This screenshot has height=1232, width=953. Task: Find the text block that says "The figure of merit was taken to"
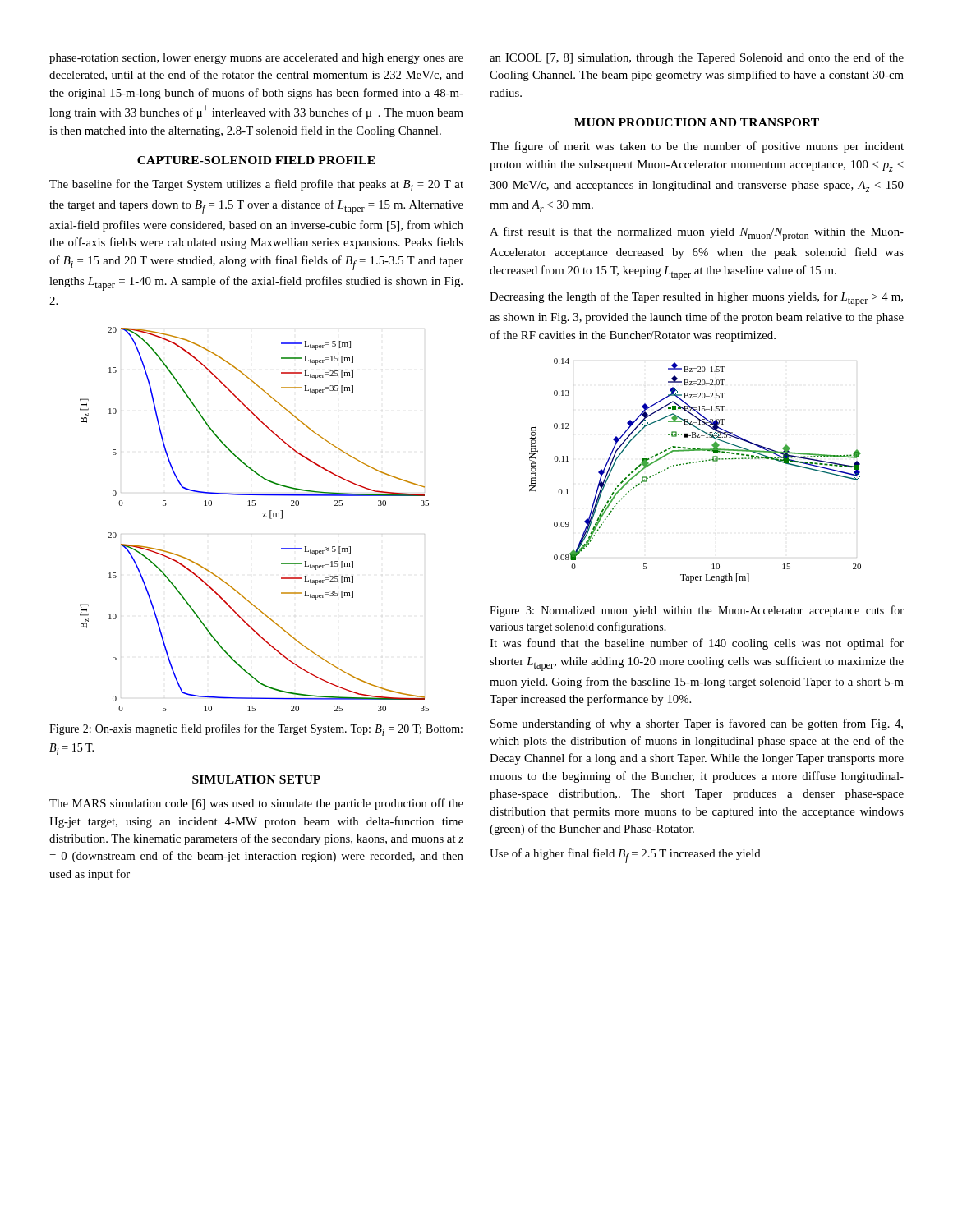tap(697, 241)
